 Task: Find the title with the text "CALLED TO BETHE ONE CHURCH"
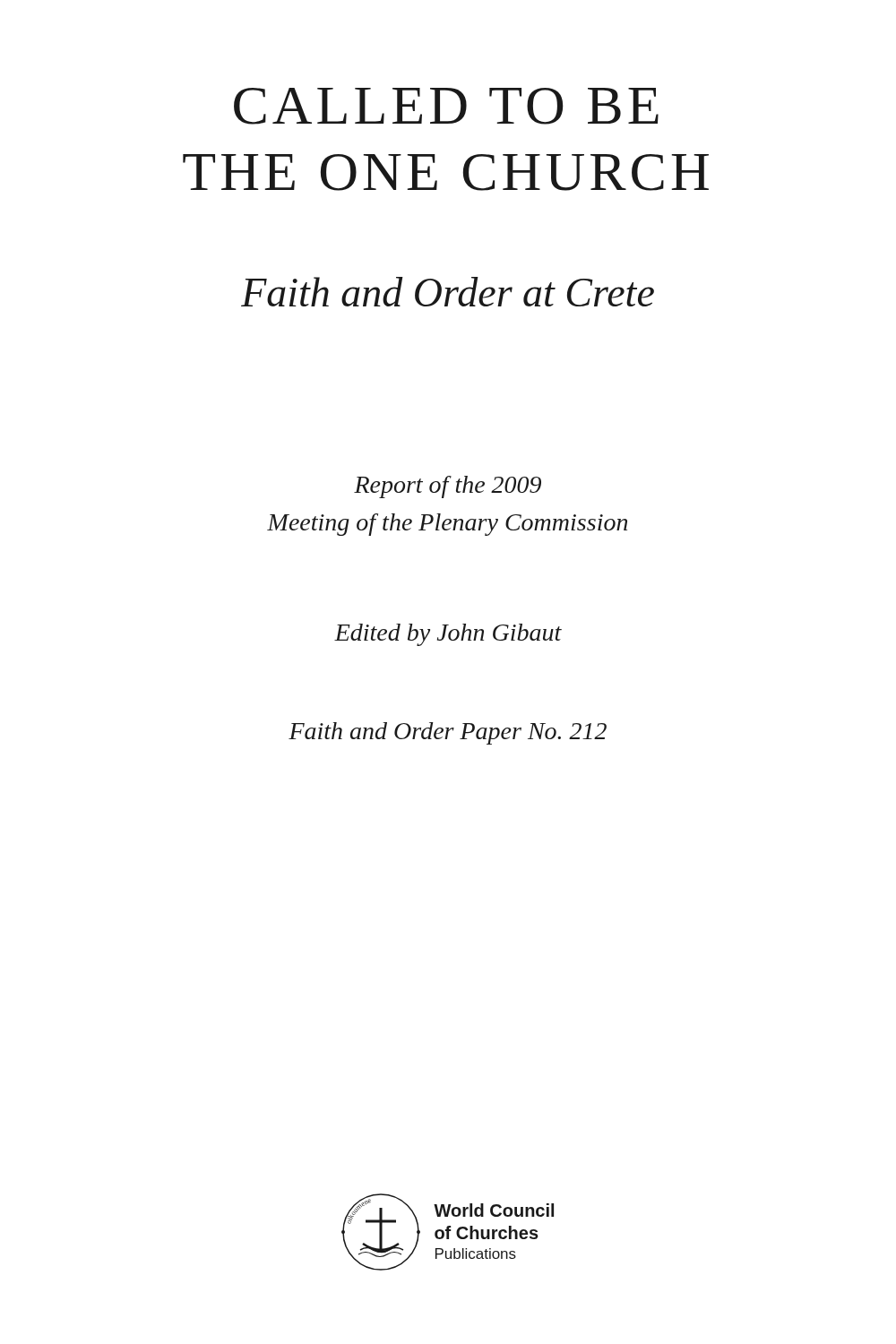(448, 138)
